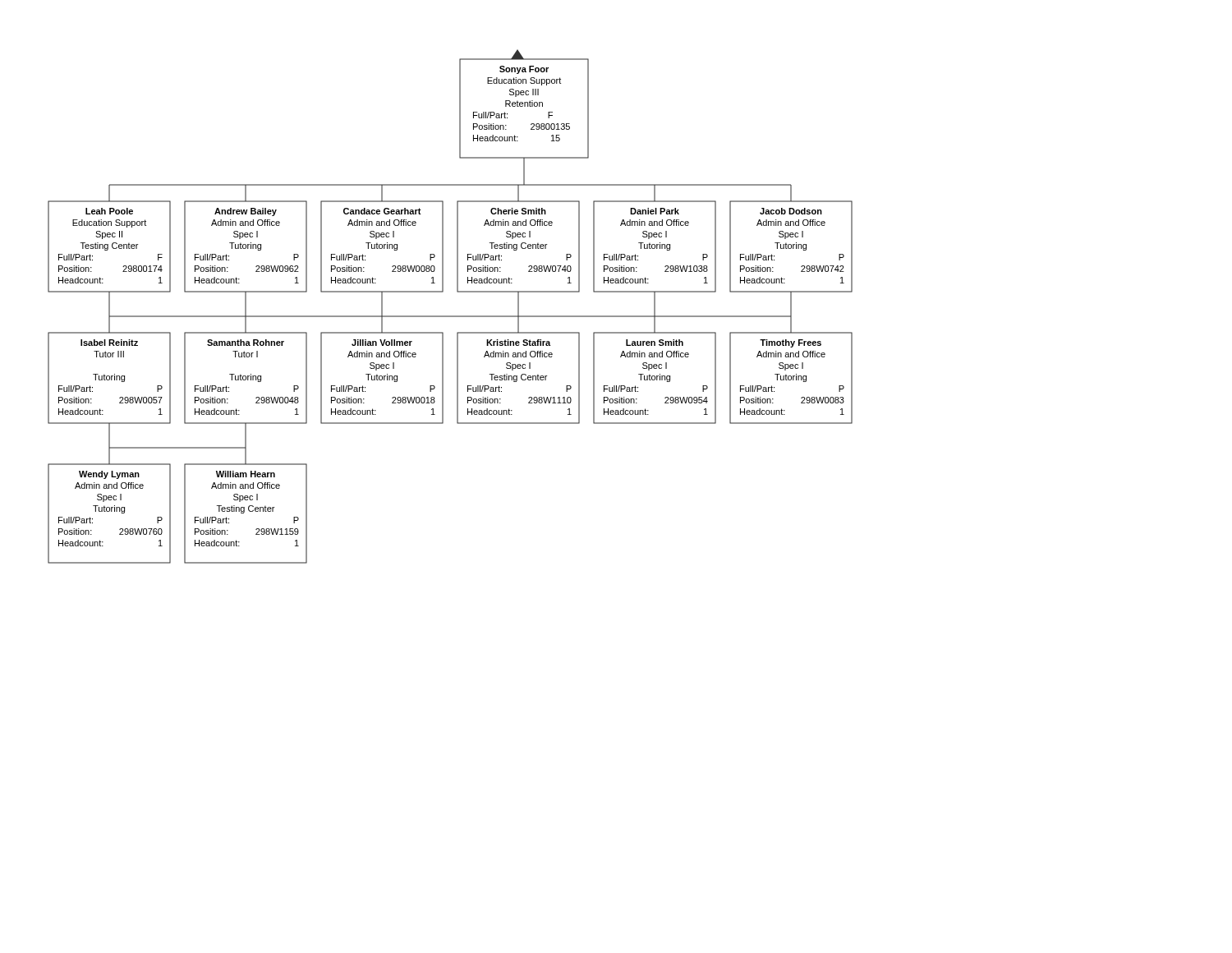The width and height of the screenshot is (1232, 953).
Task: Find the organizational chart
Action: click(x=616, y=476)
